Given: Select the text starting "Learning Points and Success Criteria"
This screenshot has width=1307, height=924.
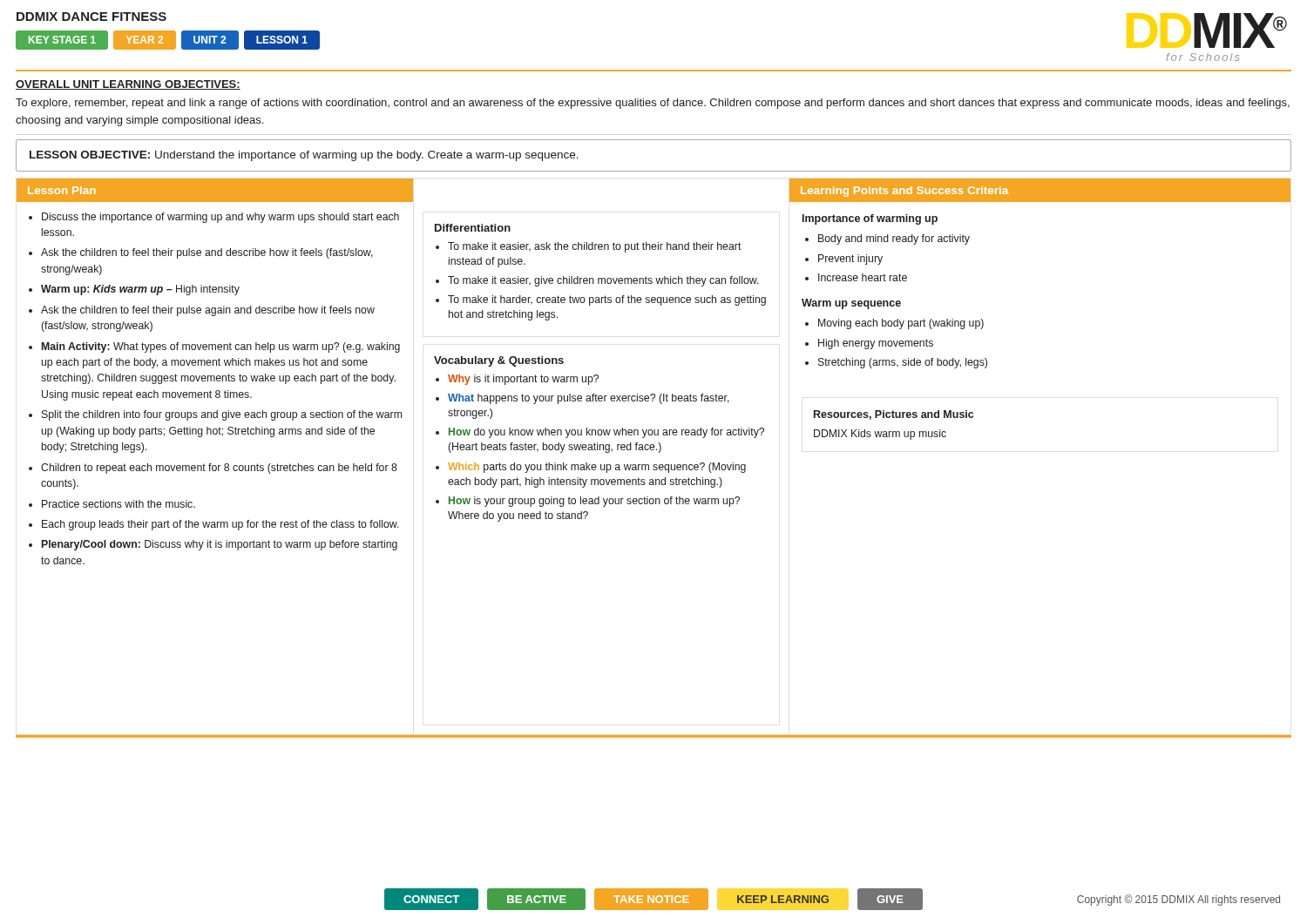Looking at the screenshot, I should click(x=904, y=190).
